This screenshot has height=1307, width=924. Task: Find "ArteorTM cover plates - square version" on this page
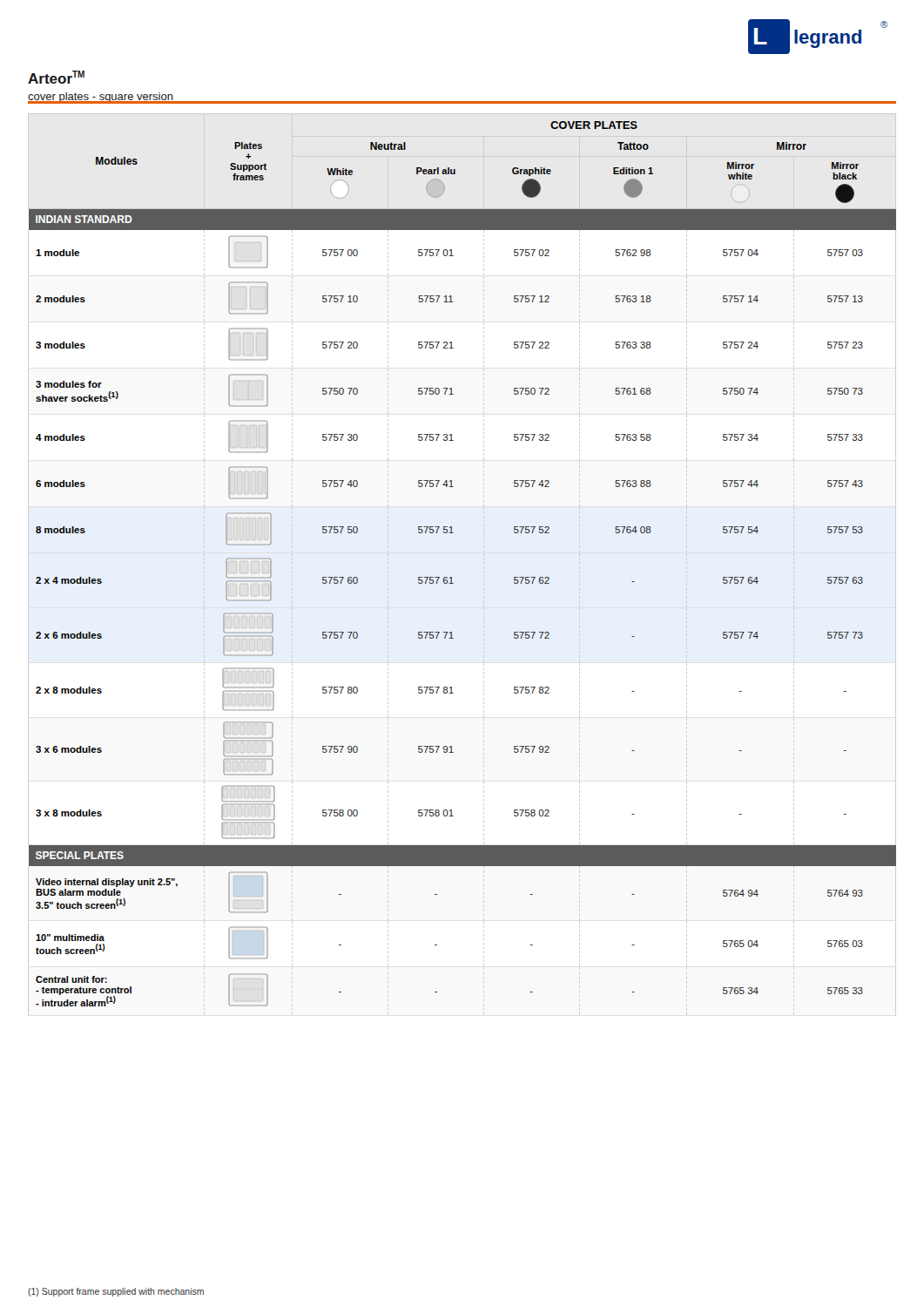coord(101,86)
